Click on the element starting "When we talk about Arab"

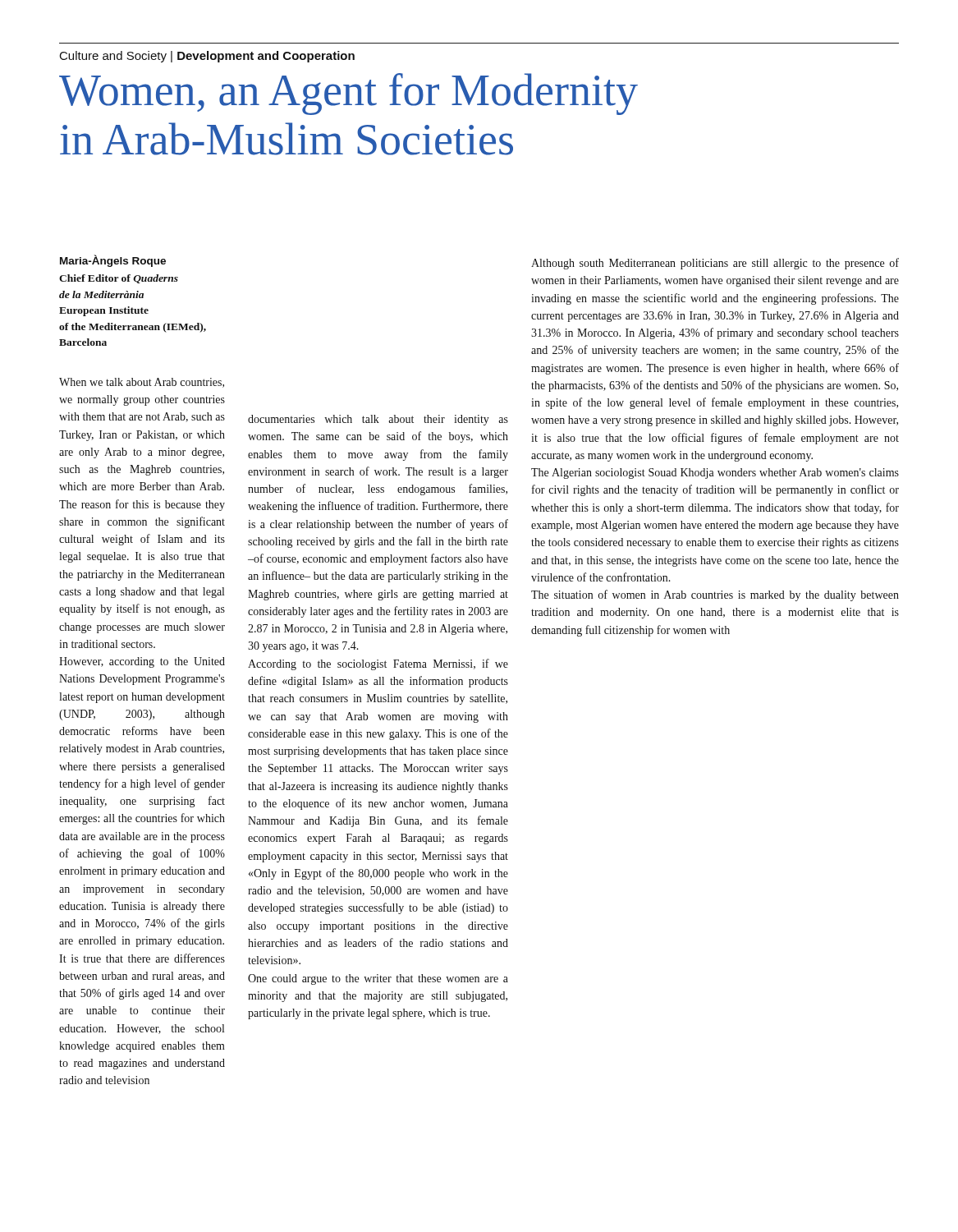[x=142, y=732]
